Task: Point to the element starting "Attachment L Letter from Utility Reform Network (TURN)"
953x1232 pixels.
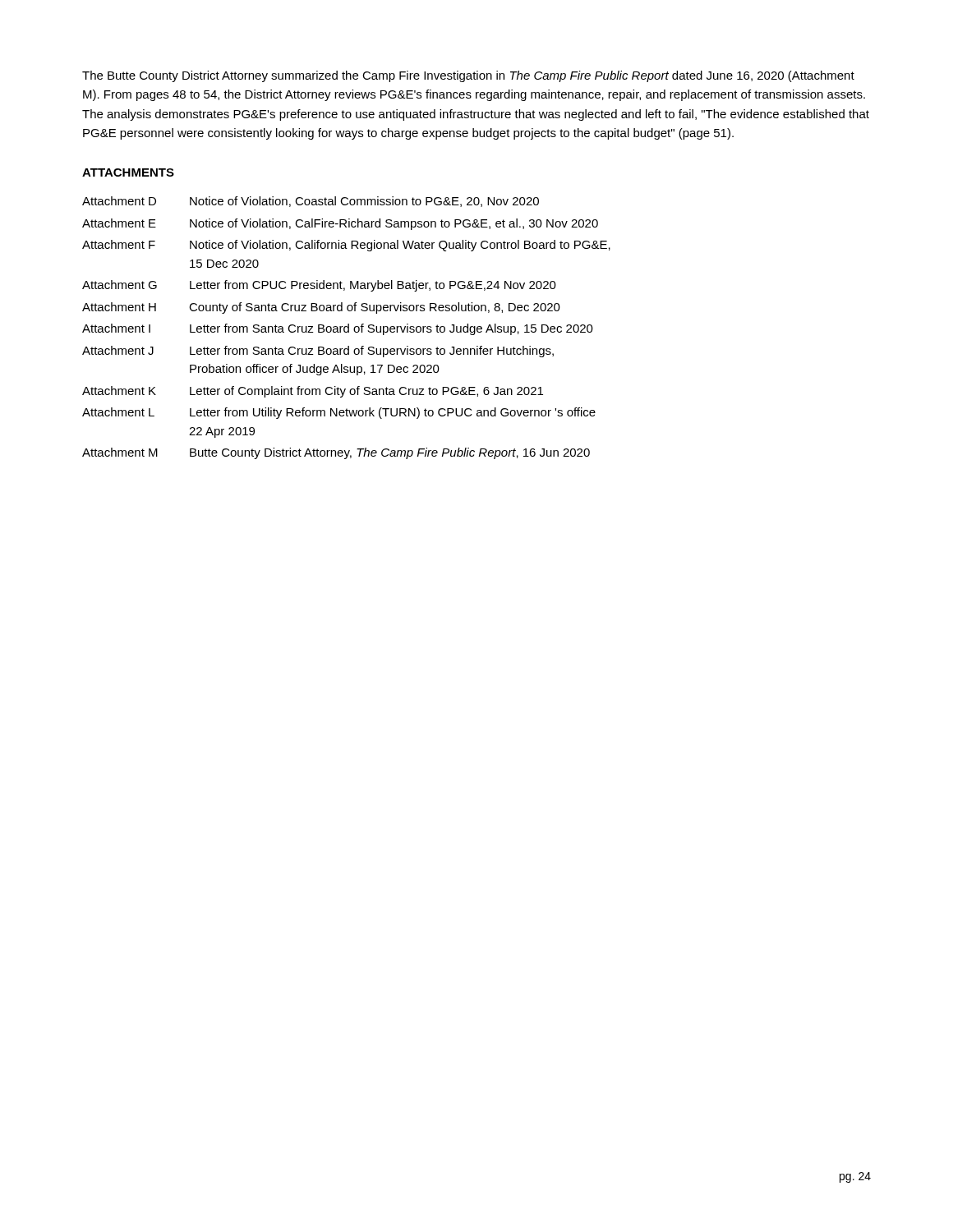Action: pos(476,422)
